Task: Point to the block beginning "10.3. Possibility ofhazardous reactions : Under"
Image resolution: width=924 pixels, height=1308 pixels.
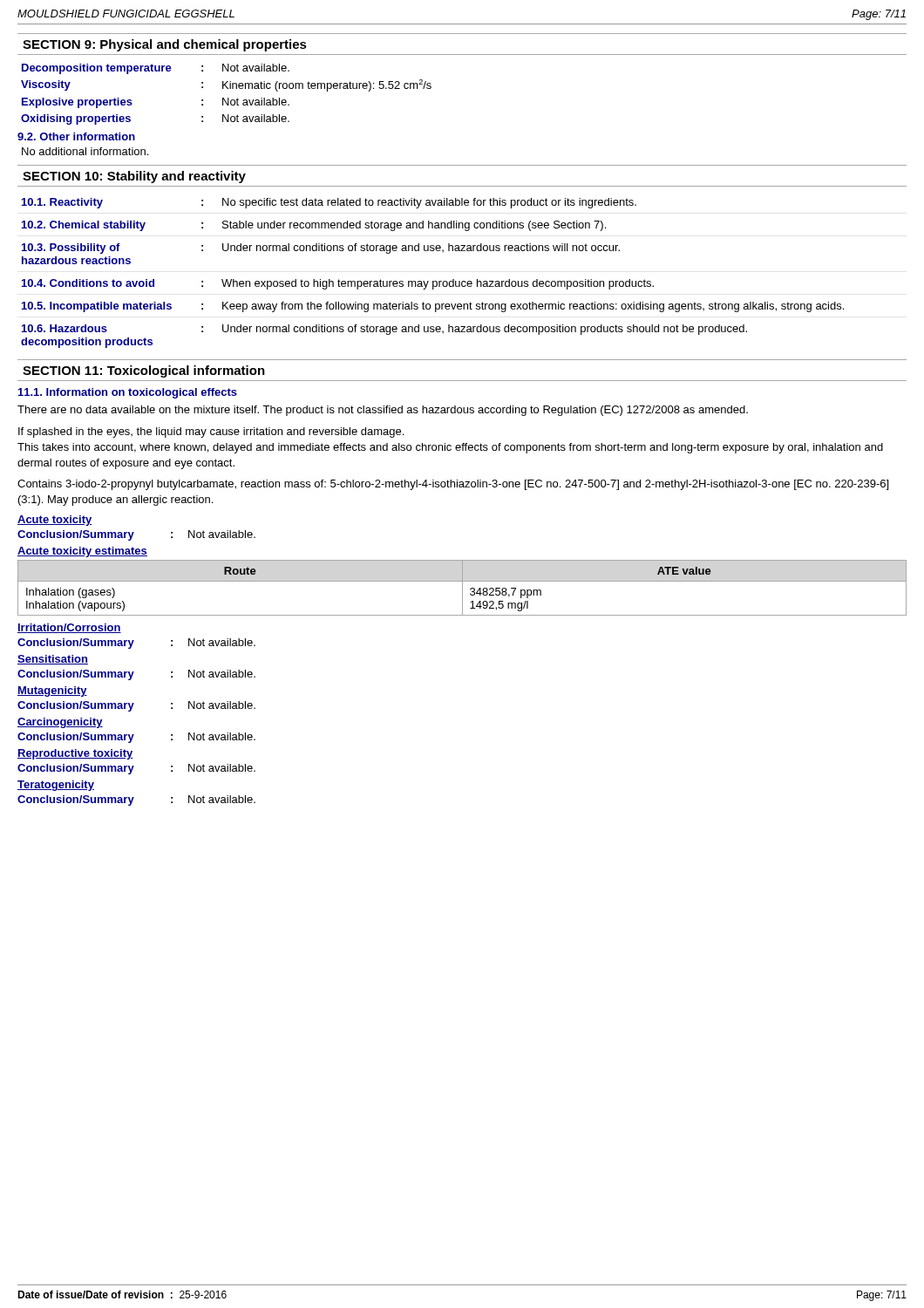Action: point(462,254)
